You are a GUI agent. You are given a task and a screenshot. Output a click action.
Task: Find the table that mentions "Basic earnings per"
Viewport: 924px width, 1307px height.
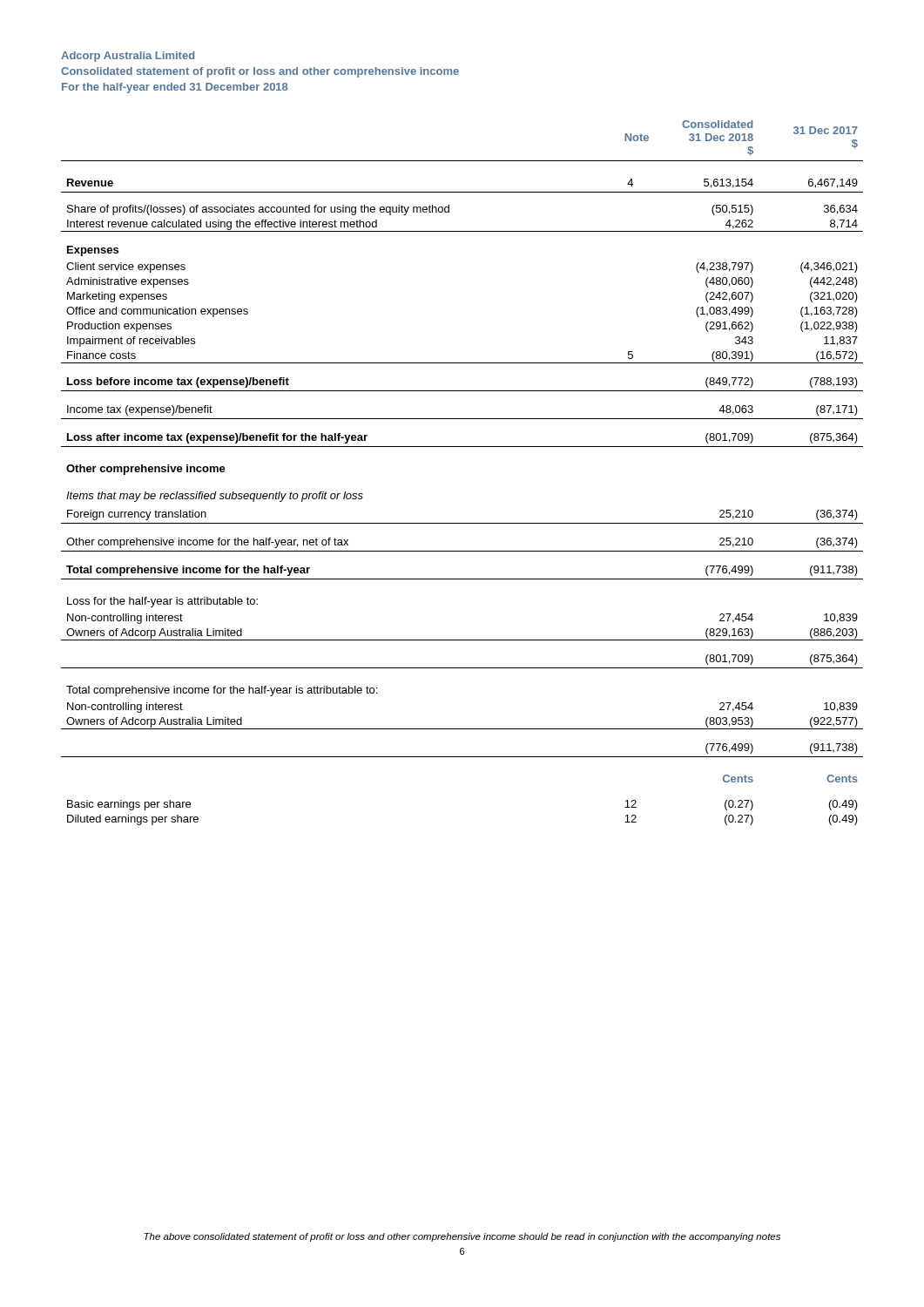(462, 470)
